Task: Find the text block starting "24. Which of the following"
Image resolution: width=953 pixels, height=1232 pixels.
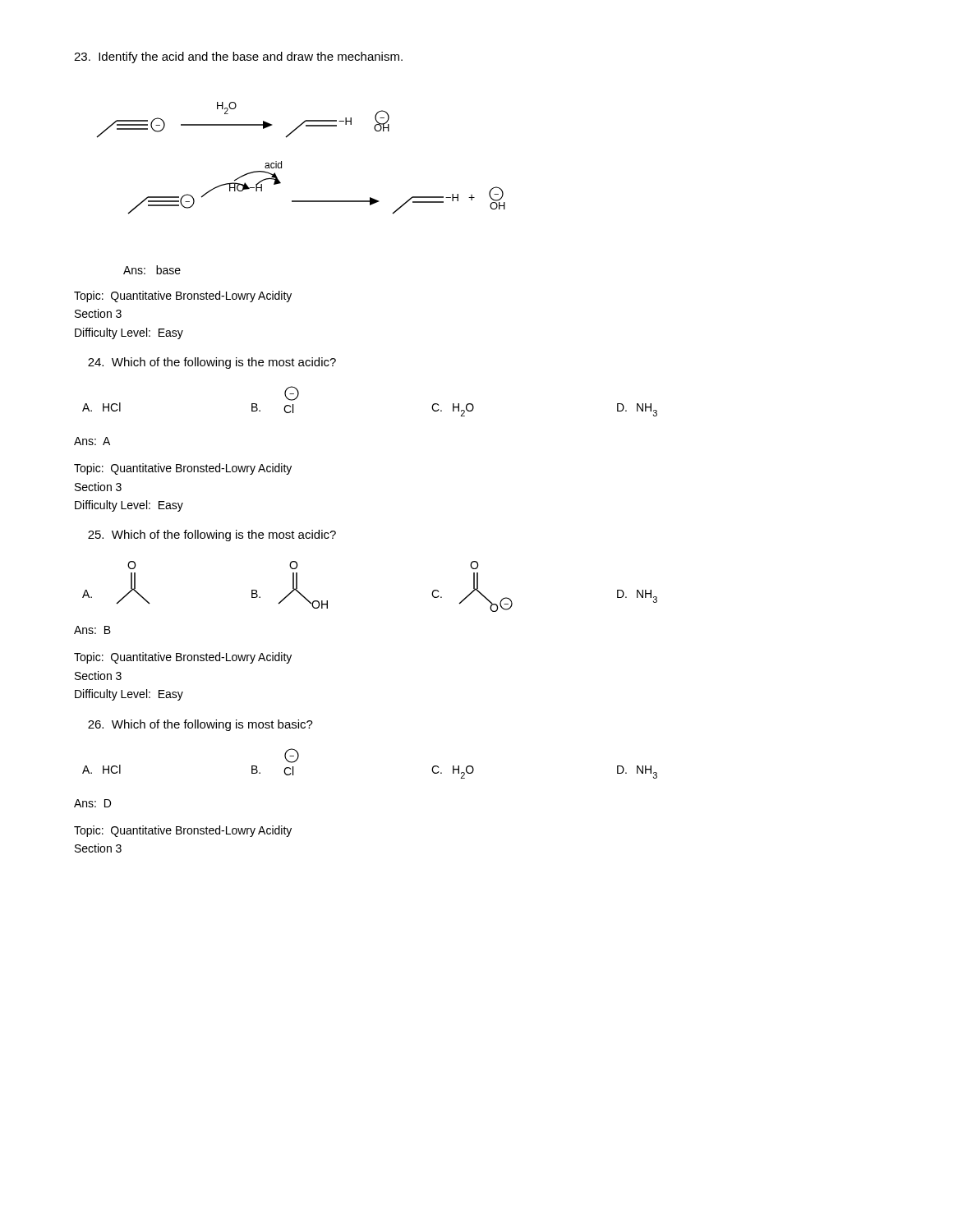Action: tap(205, 362)
